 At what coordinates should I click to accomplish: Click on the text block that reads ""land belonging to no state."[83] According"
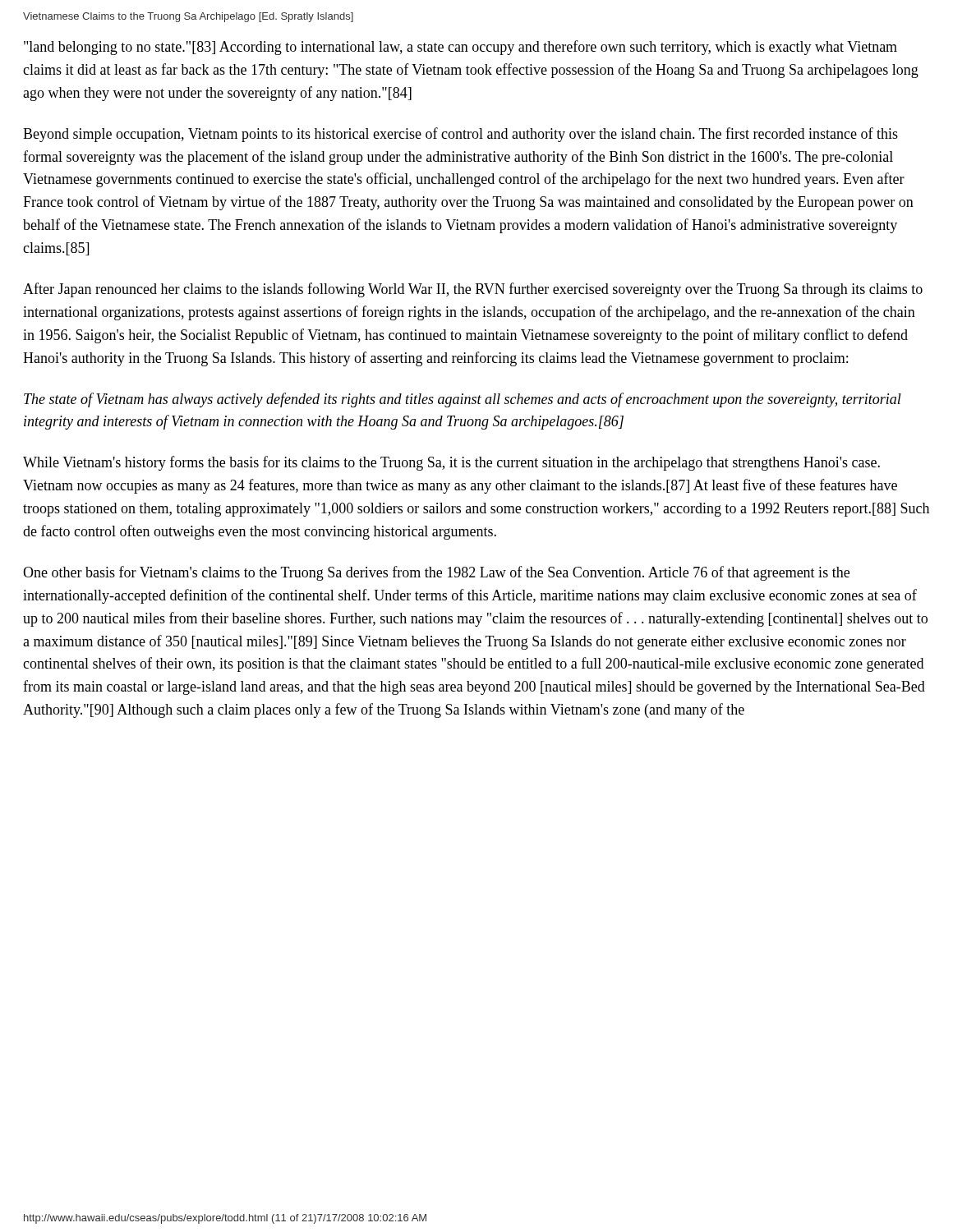(x=471, y=70)
